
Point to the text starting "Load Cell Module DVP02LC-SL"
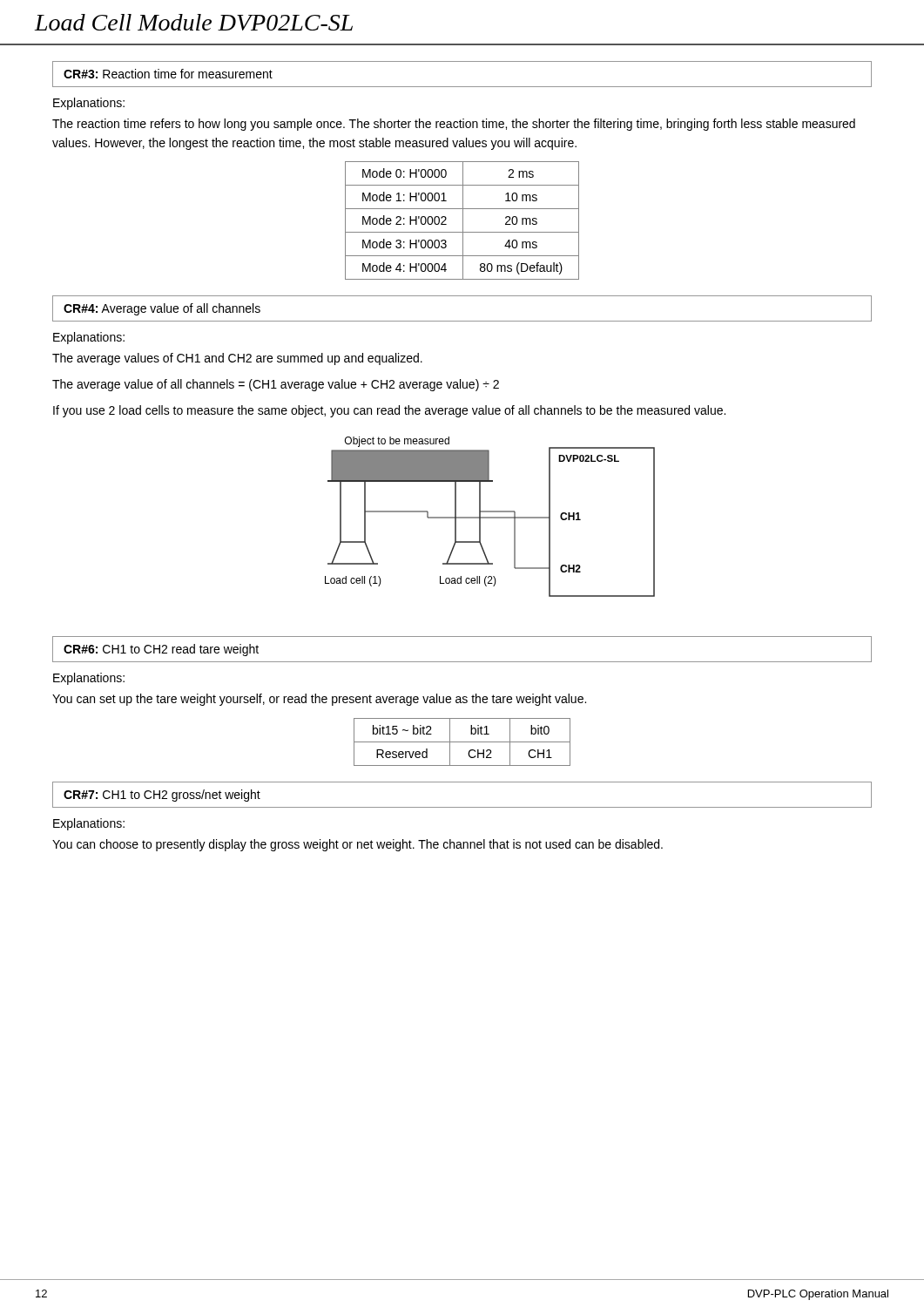pos(193,22)
